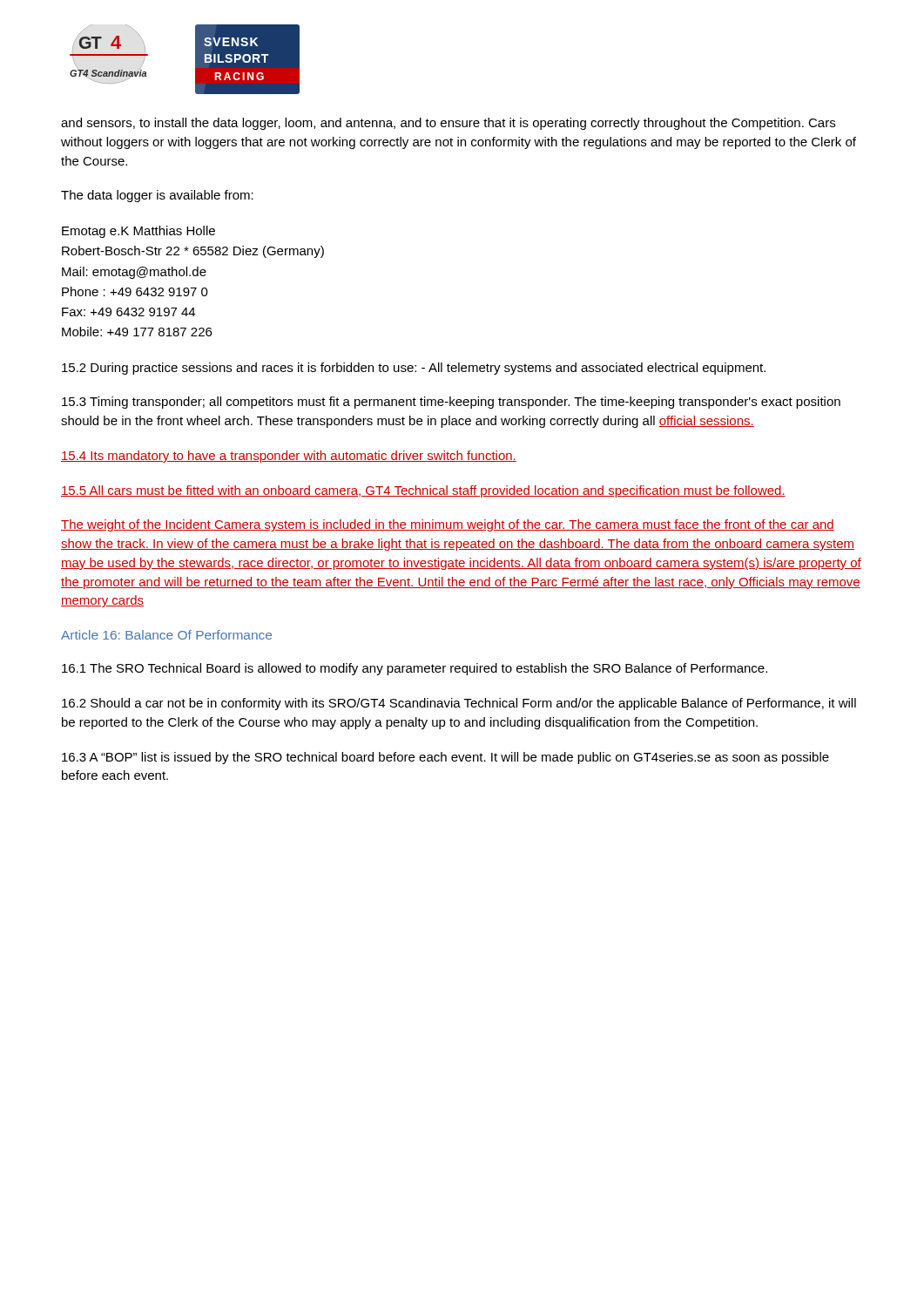Viewport: 924px width, 1307px height.
Task: Navigate to the element starting "2 During practice sessions and races it is"
Action: tap(462, 367)
